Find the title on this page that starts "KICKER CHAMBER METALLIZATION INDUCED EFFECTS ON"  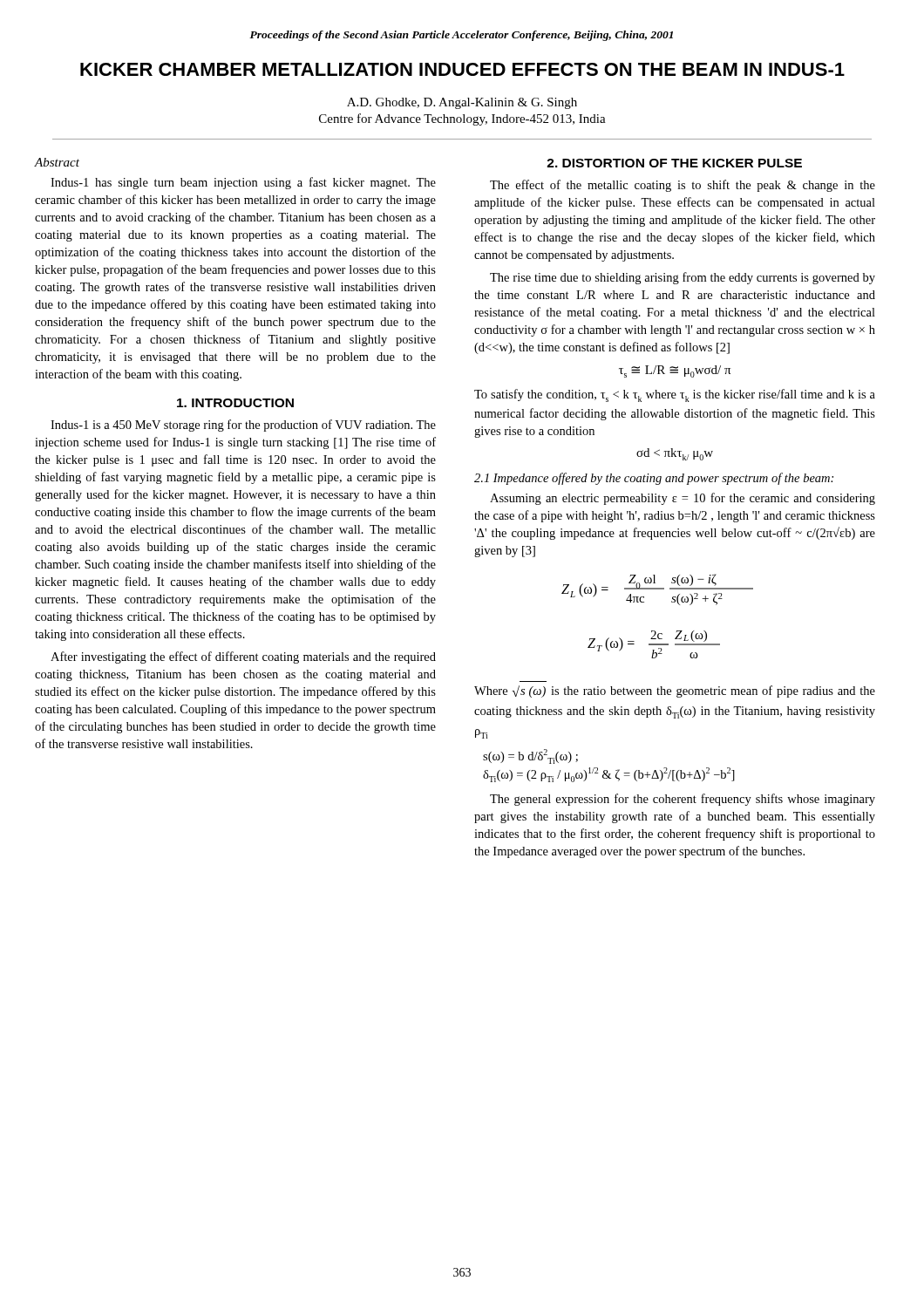coord(462,70)
